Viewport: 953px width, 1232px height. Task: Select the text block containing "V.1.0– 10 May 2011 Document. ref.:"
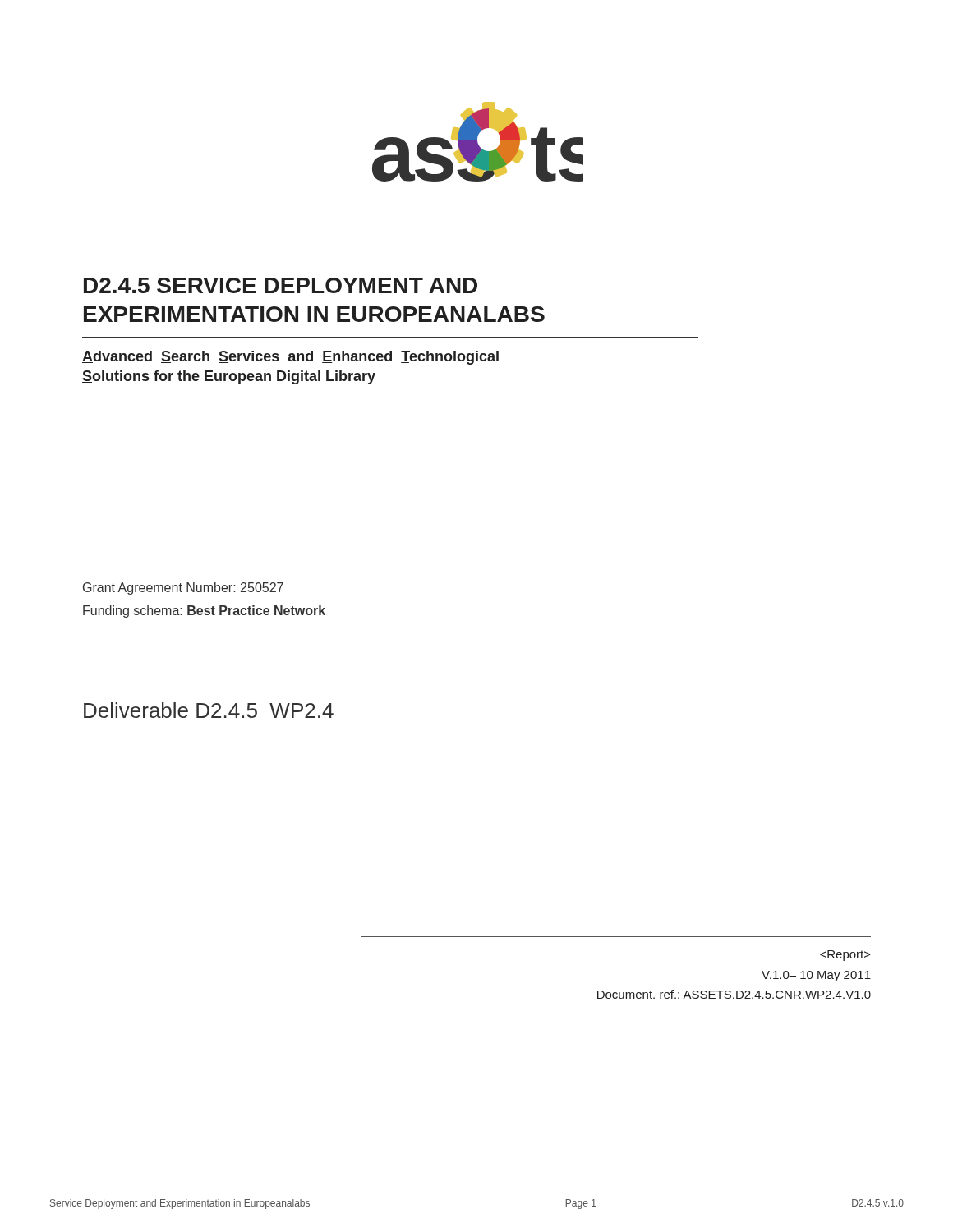point(845,956)
